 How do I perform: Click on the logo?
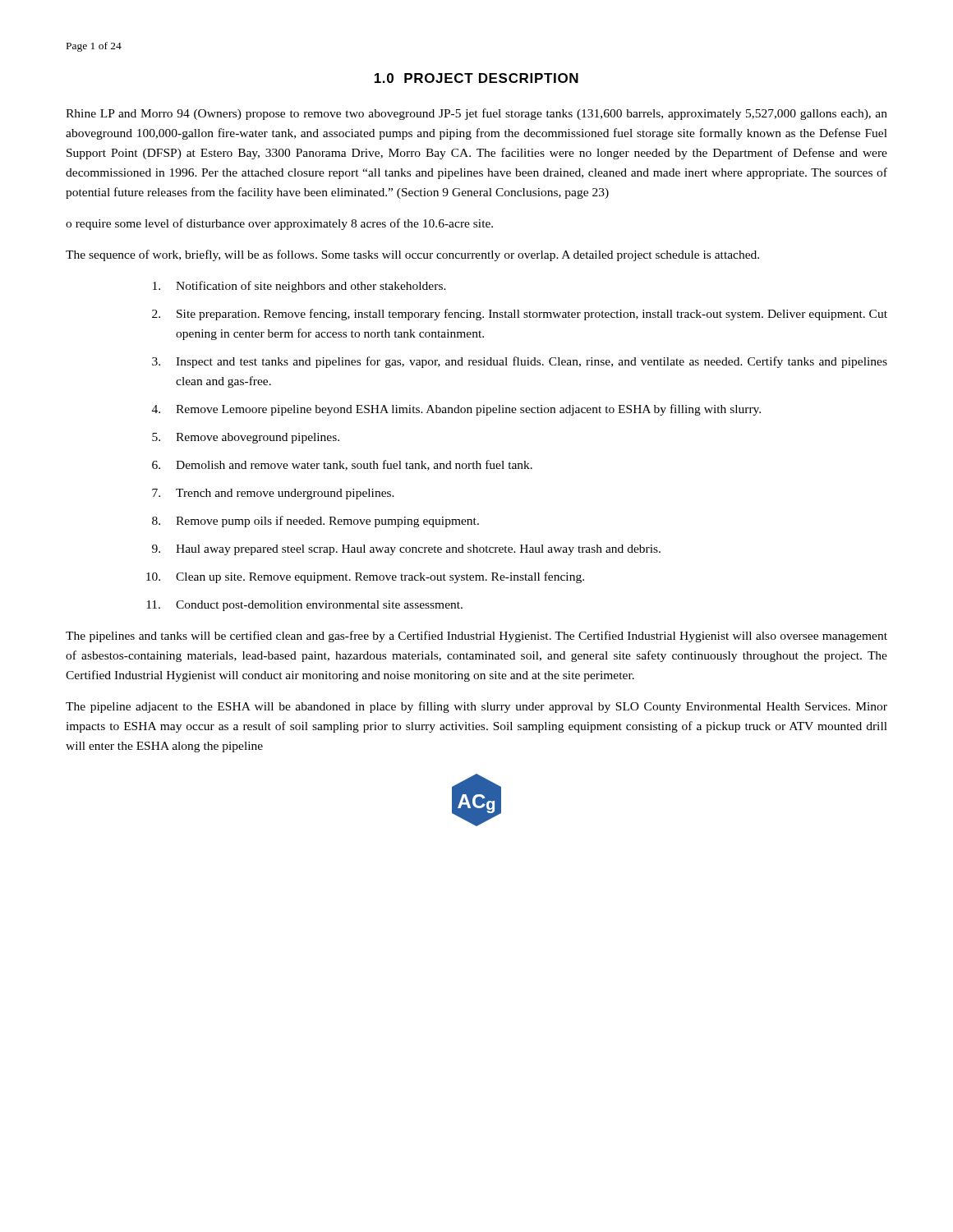476,802
